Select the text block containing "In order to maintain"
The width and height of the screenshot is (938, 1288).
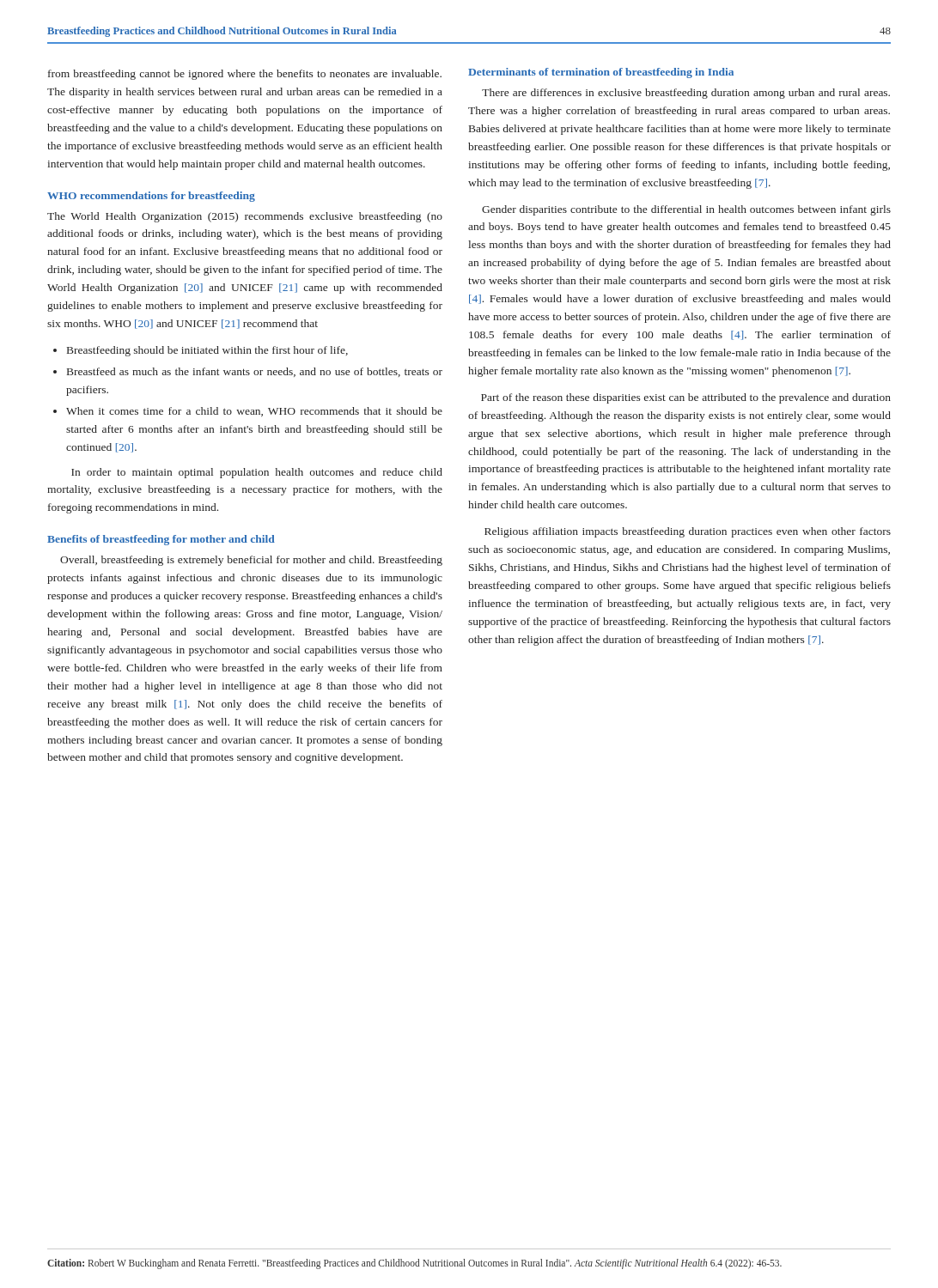click(245, 489)
